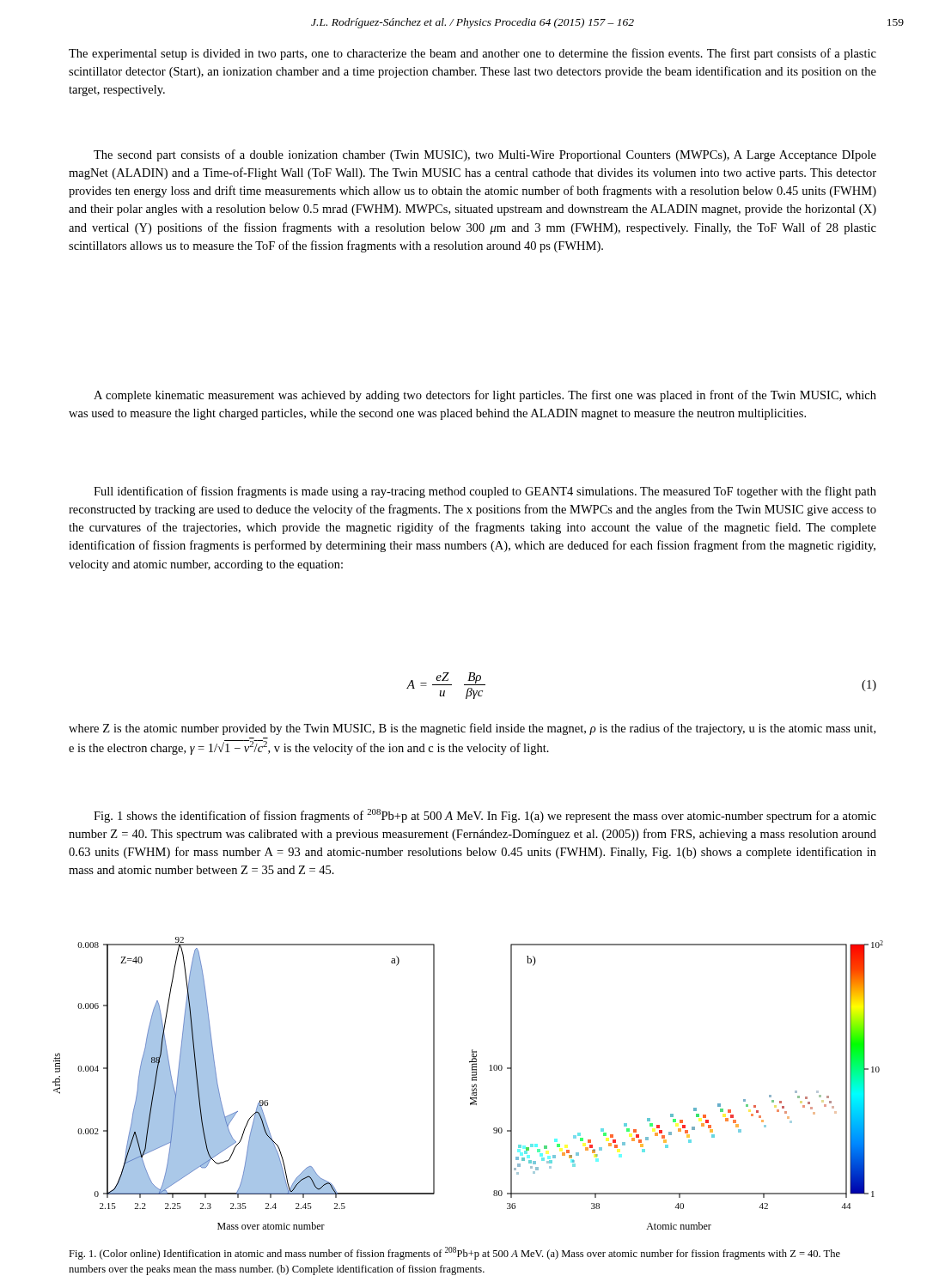The image size is (945, 1288).
Task: Find the block on this page that starts "The second part consists of"
Action: point(472,200)
